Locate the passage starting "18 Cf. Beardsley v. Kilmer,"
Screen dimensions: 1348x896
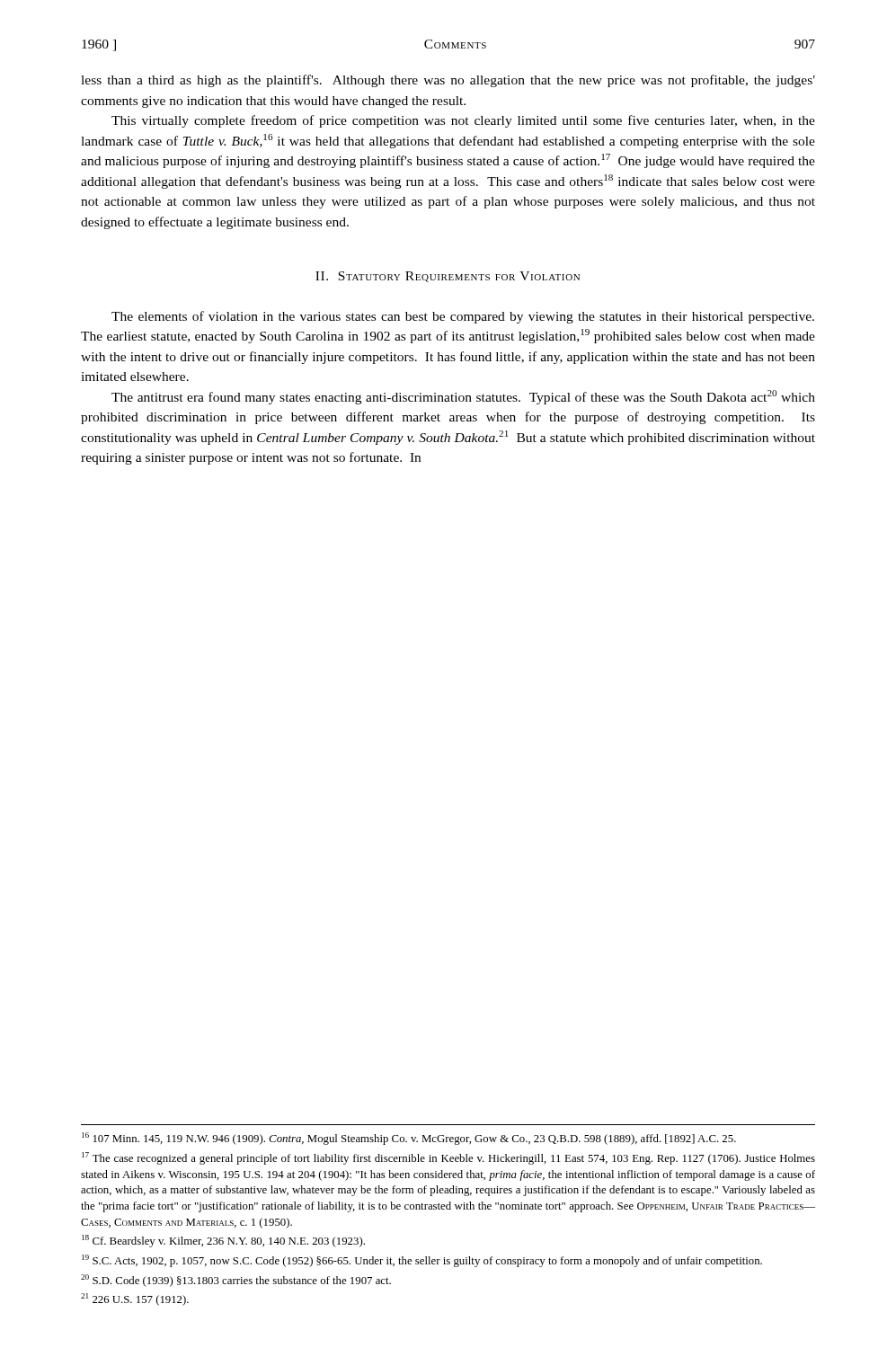click(x=223, y=1241)
